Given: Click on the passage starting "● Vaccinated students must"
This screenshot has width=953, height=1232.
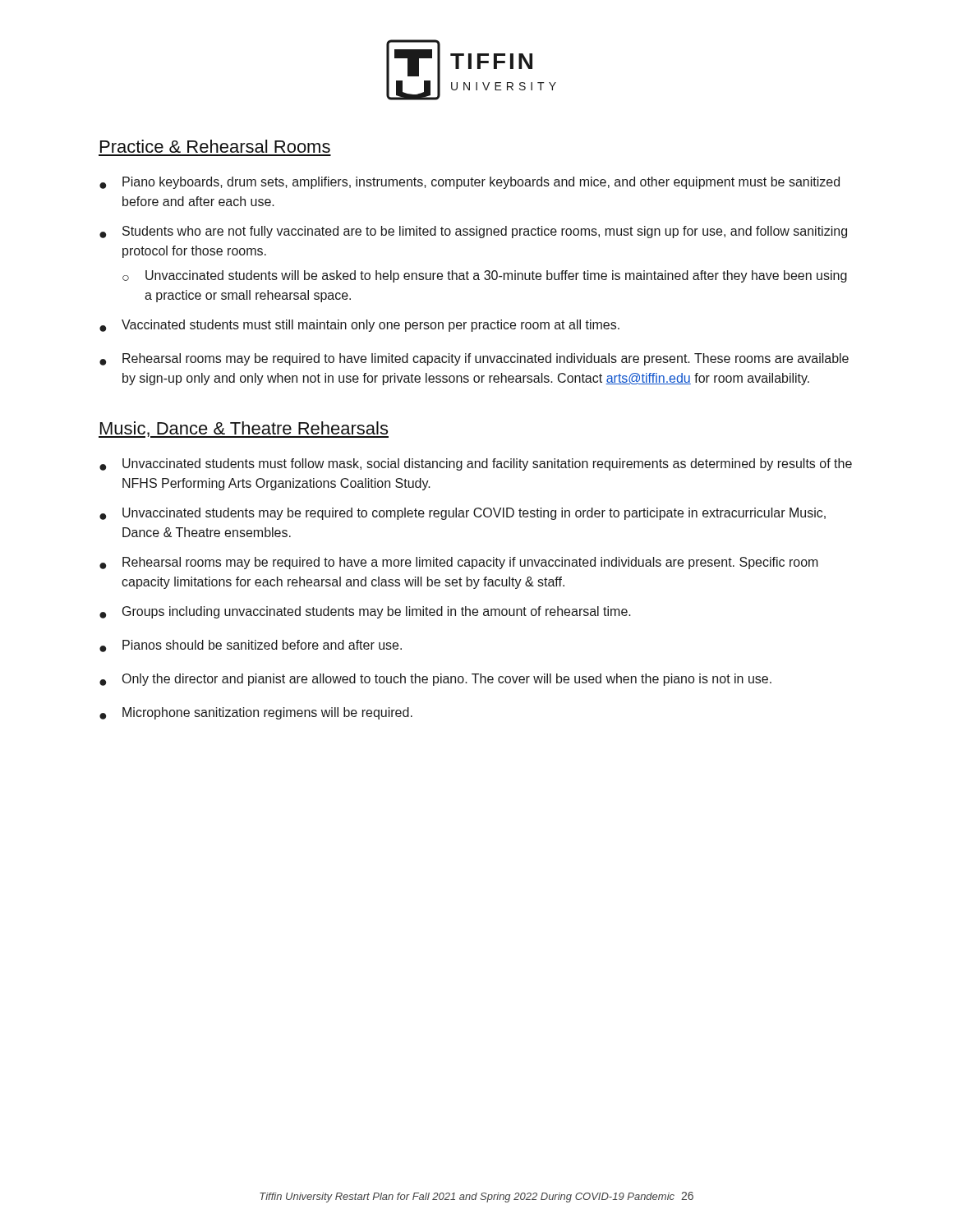Looking at the screenshot, I should 476,327.
